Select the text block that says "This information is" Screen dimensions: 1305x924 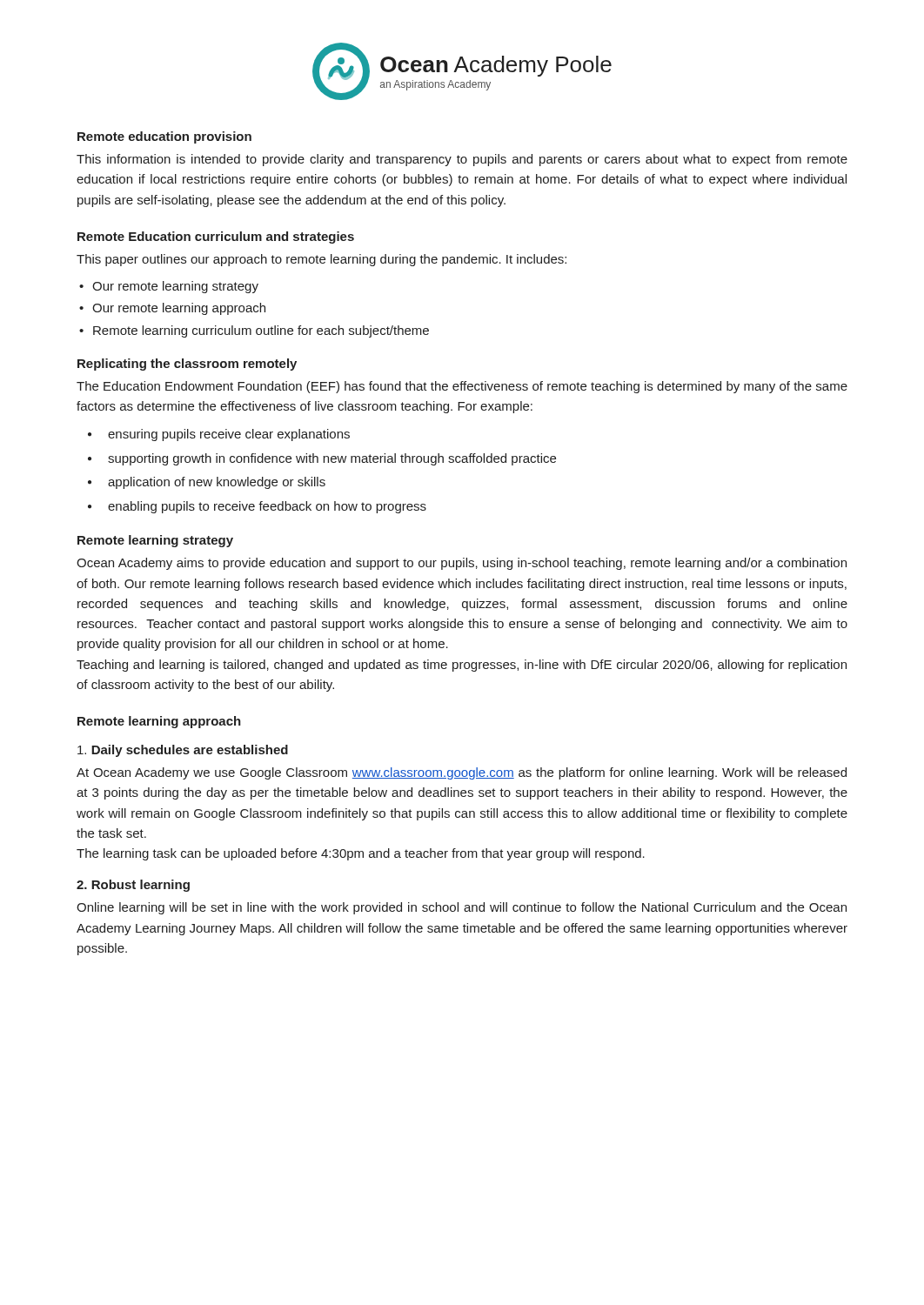click(x=462, y=179)
